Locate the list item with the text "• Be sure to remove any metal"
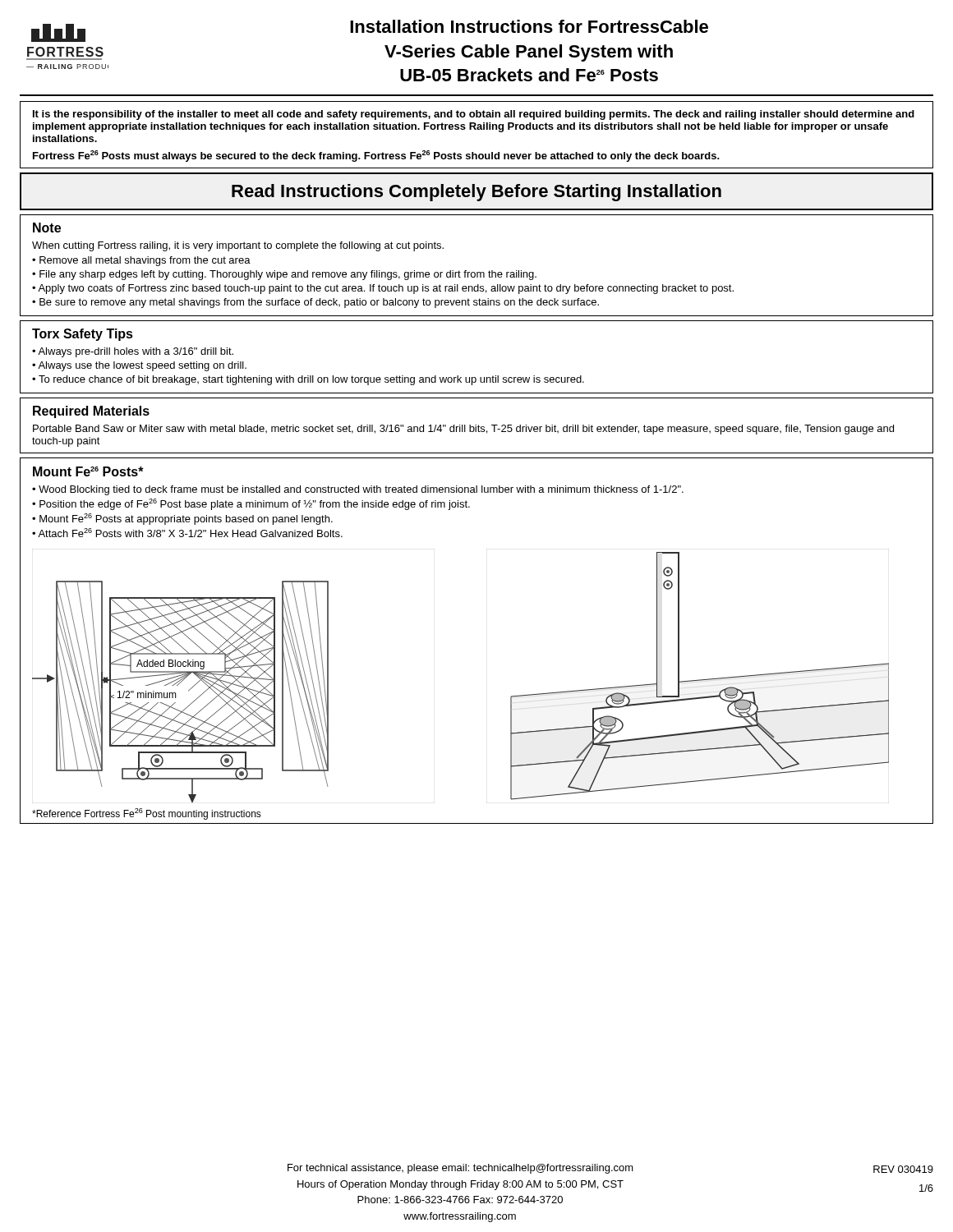The image size is (953, 1232). click(316, 302)
